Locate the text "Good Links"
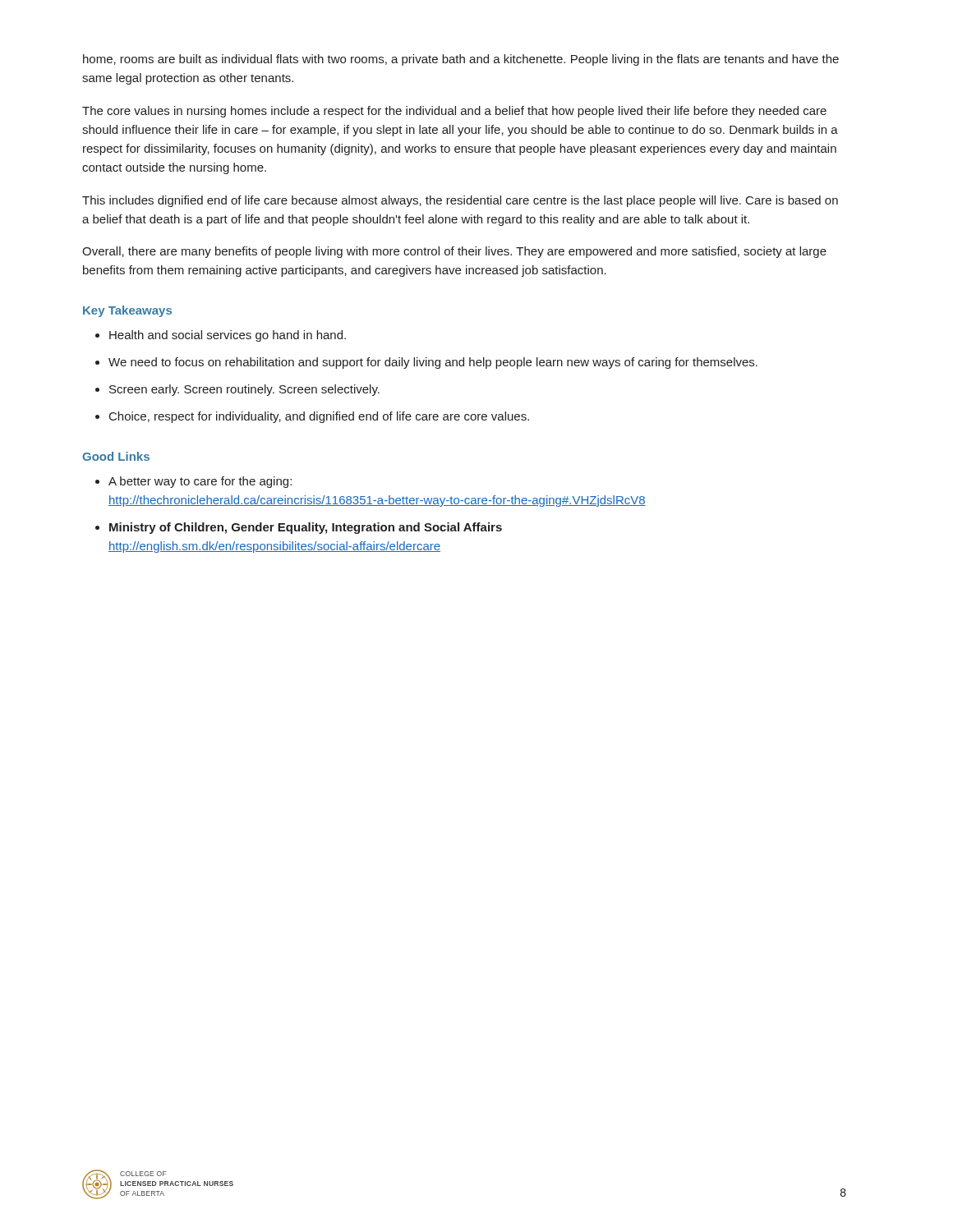The width and height of the screenshot is (953, 1232). tap(116, 456)
